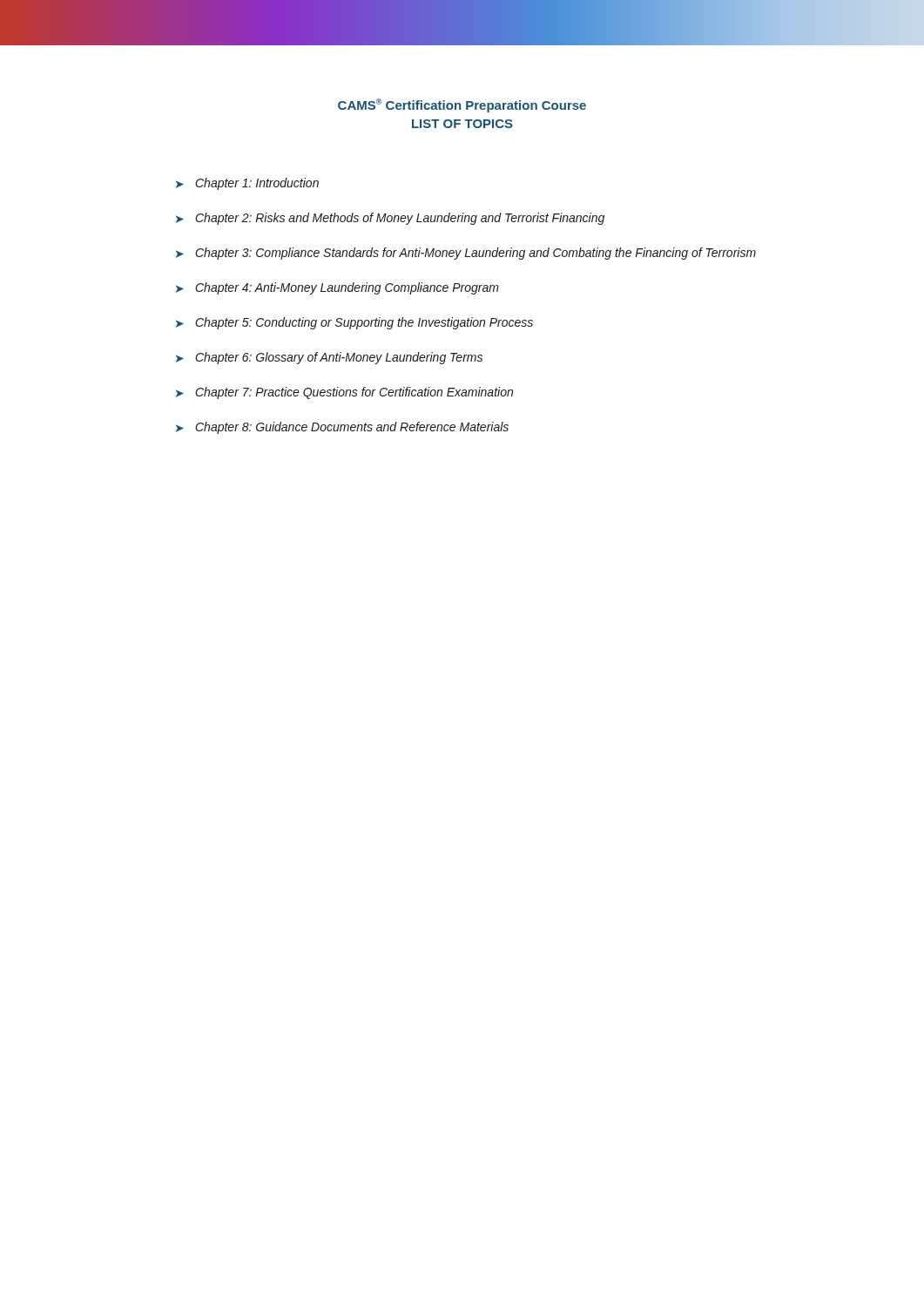Locate the passage starting "➤ Chapter 3: Compliance Standards"

[465, 254]
